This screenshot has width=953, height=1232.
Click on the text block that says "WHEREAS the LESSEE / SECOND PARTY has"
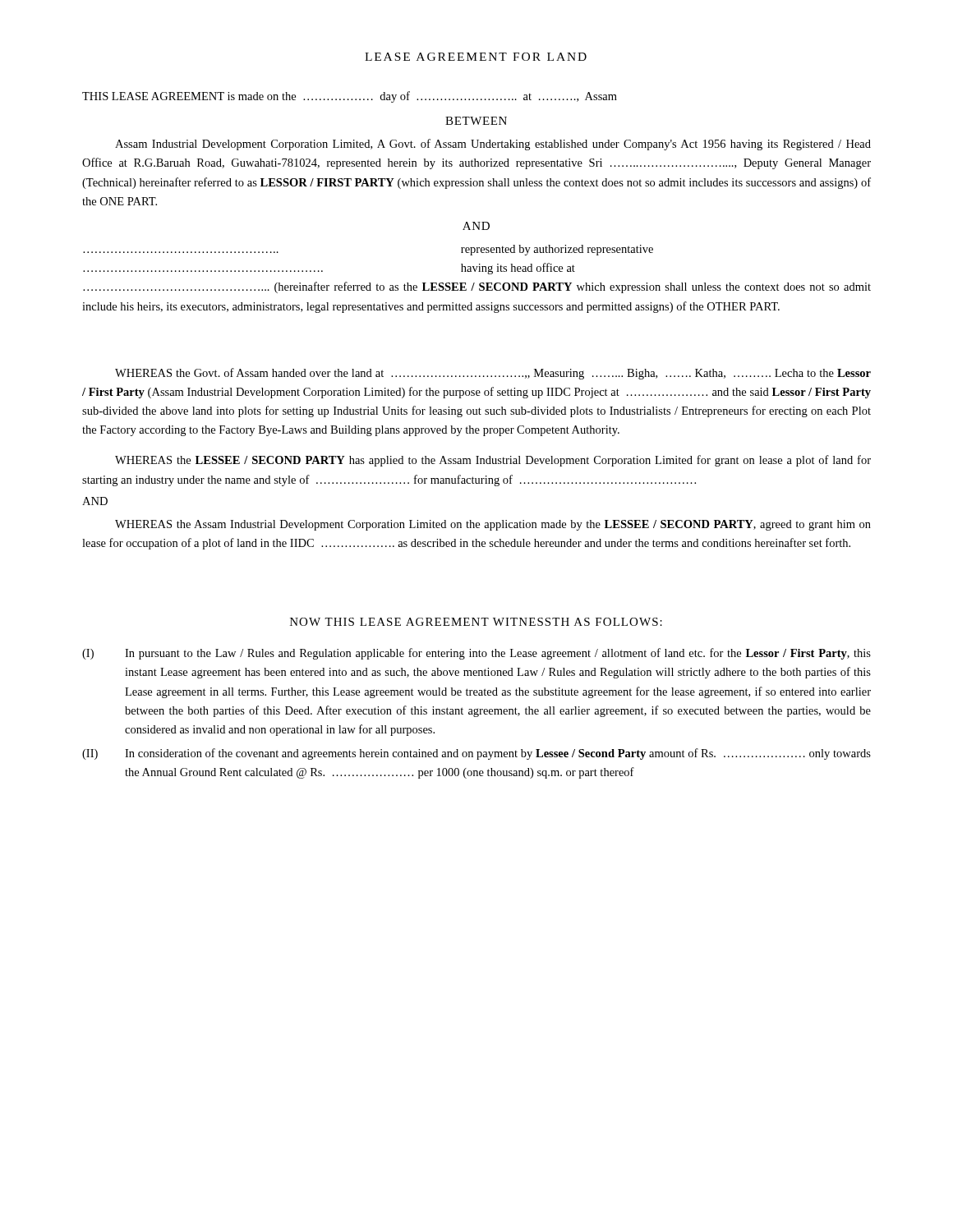(476, 470)
